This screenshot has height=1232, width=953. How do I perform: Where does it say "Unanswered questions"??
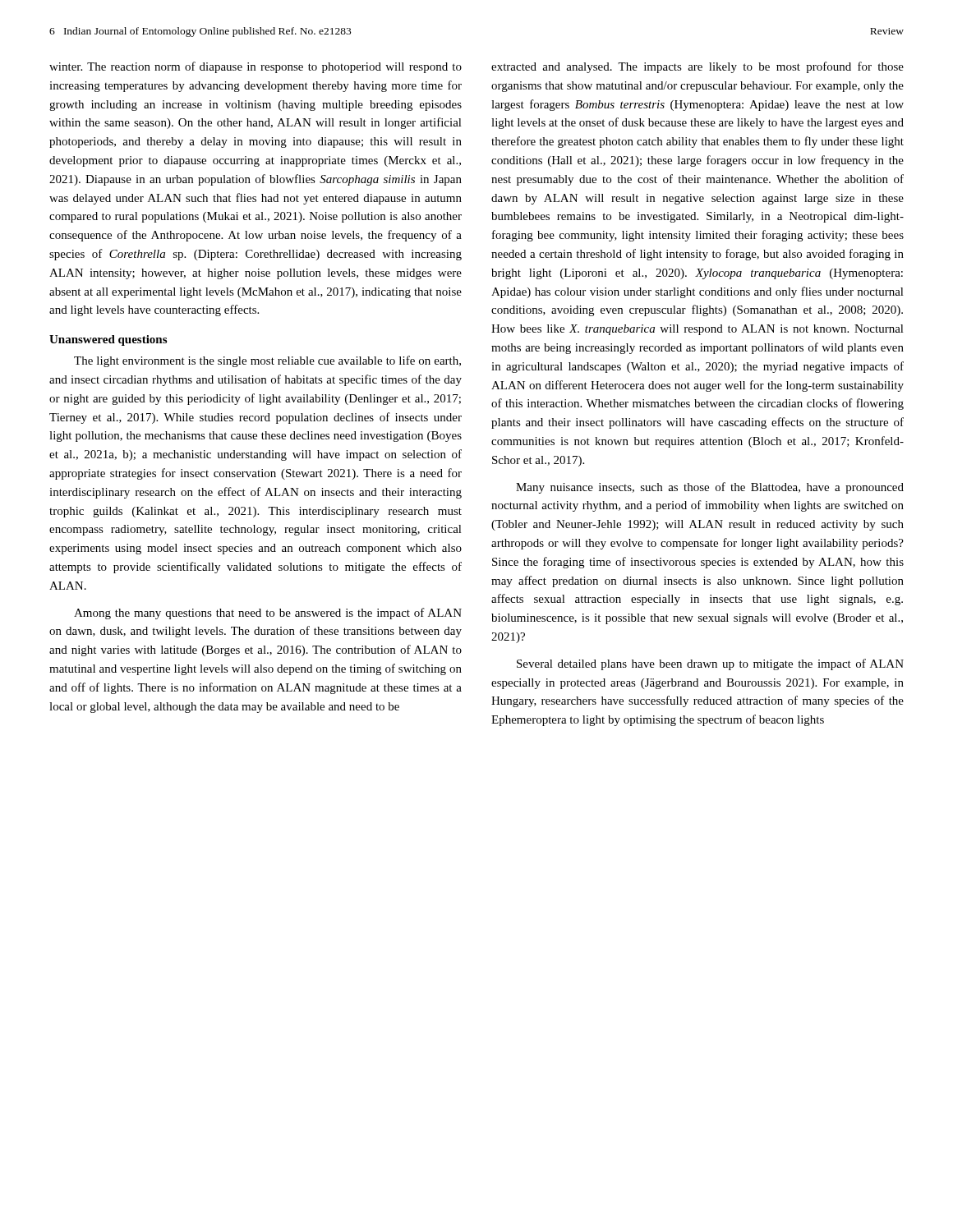point(108,339)
